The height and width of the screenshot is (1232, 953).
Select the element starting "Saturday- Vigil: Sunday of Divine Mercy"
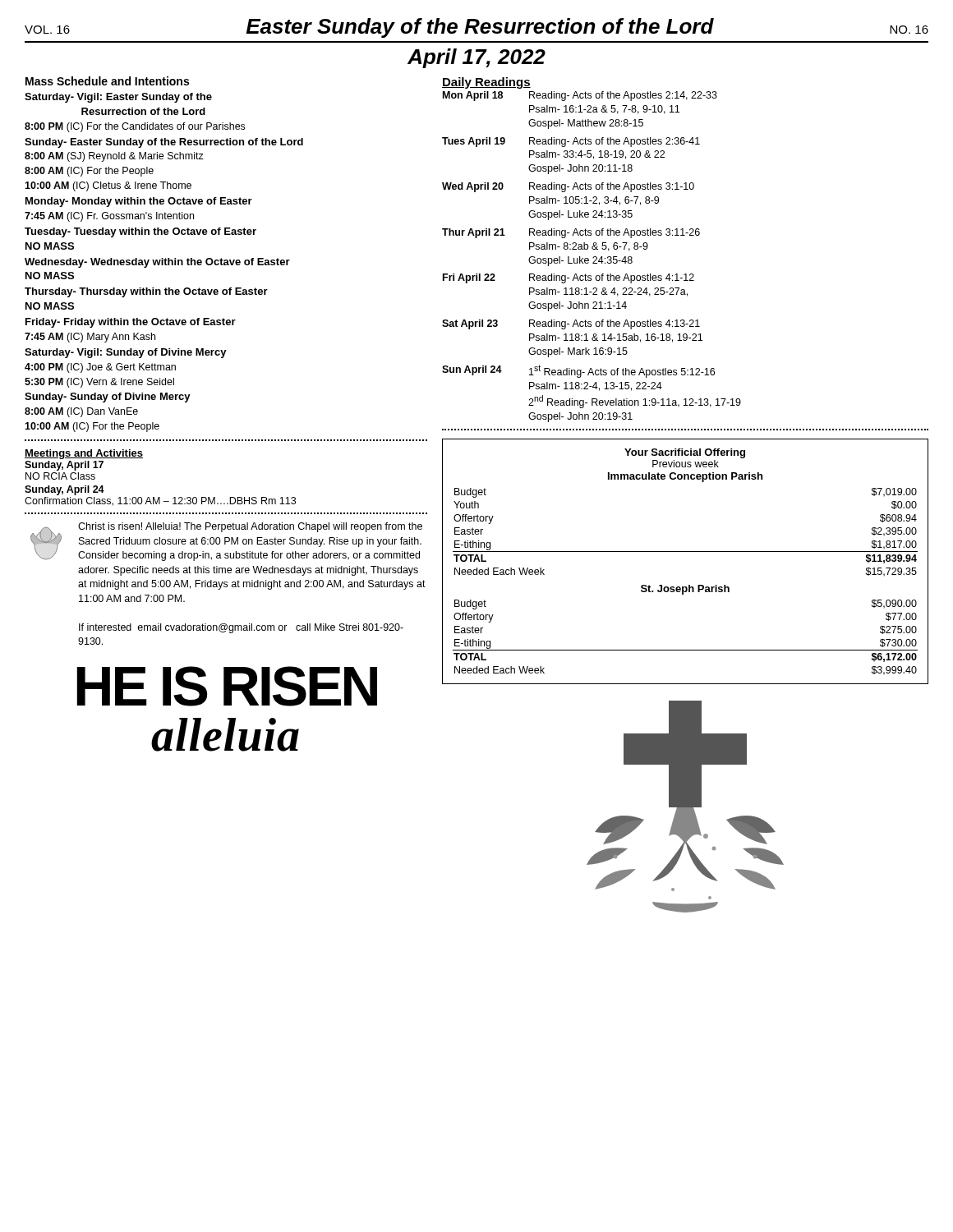pyautogui.click(x=125, y=352)
